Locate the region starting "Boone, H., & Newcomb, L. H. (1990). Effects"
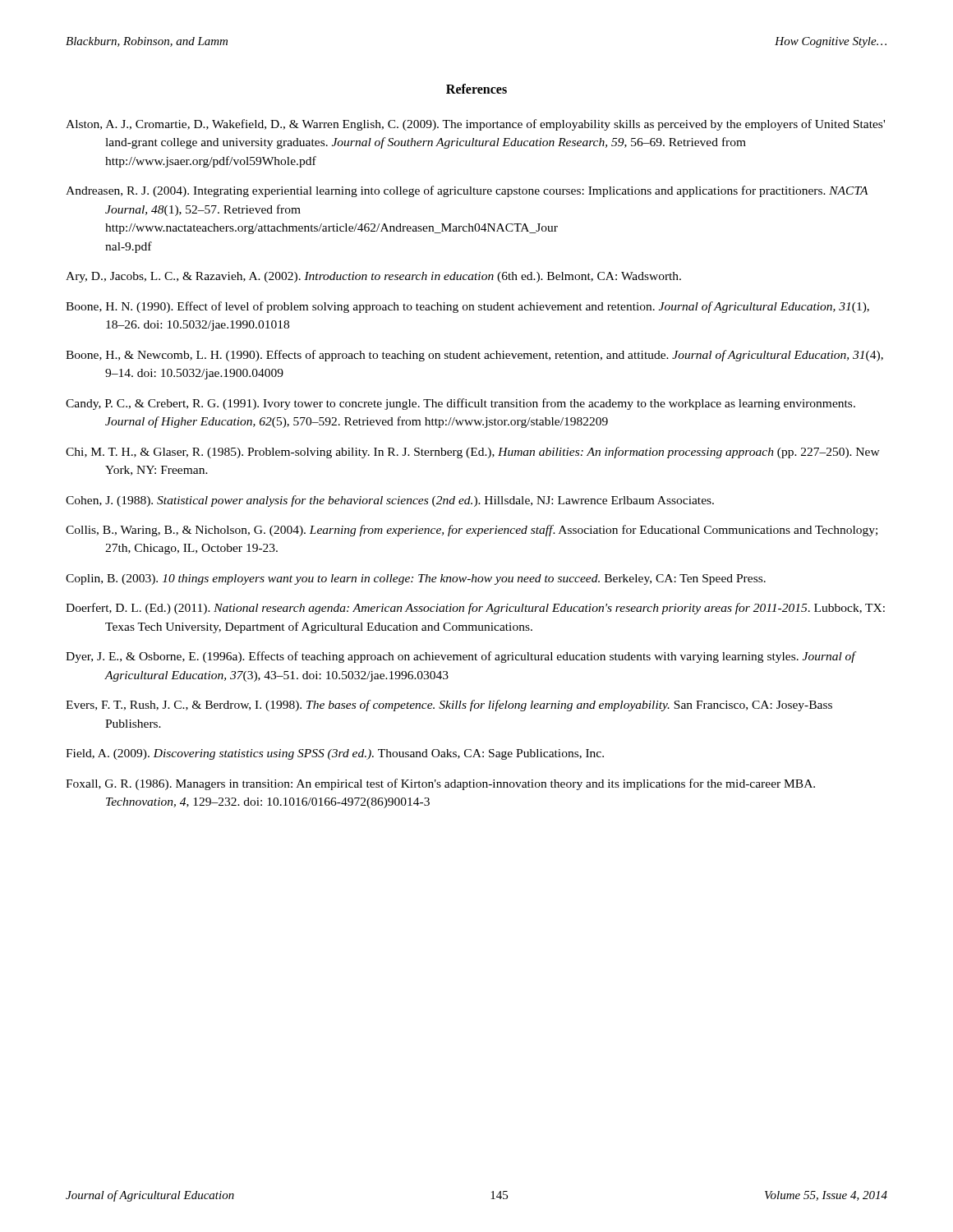The height and width of the screenshot is (1232, 953). coord(475,363)
